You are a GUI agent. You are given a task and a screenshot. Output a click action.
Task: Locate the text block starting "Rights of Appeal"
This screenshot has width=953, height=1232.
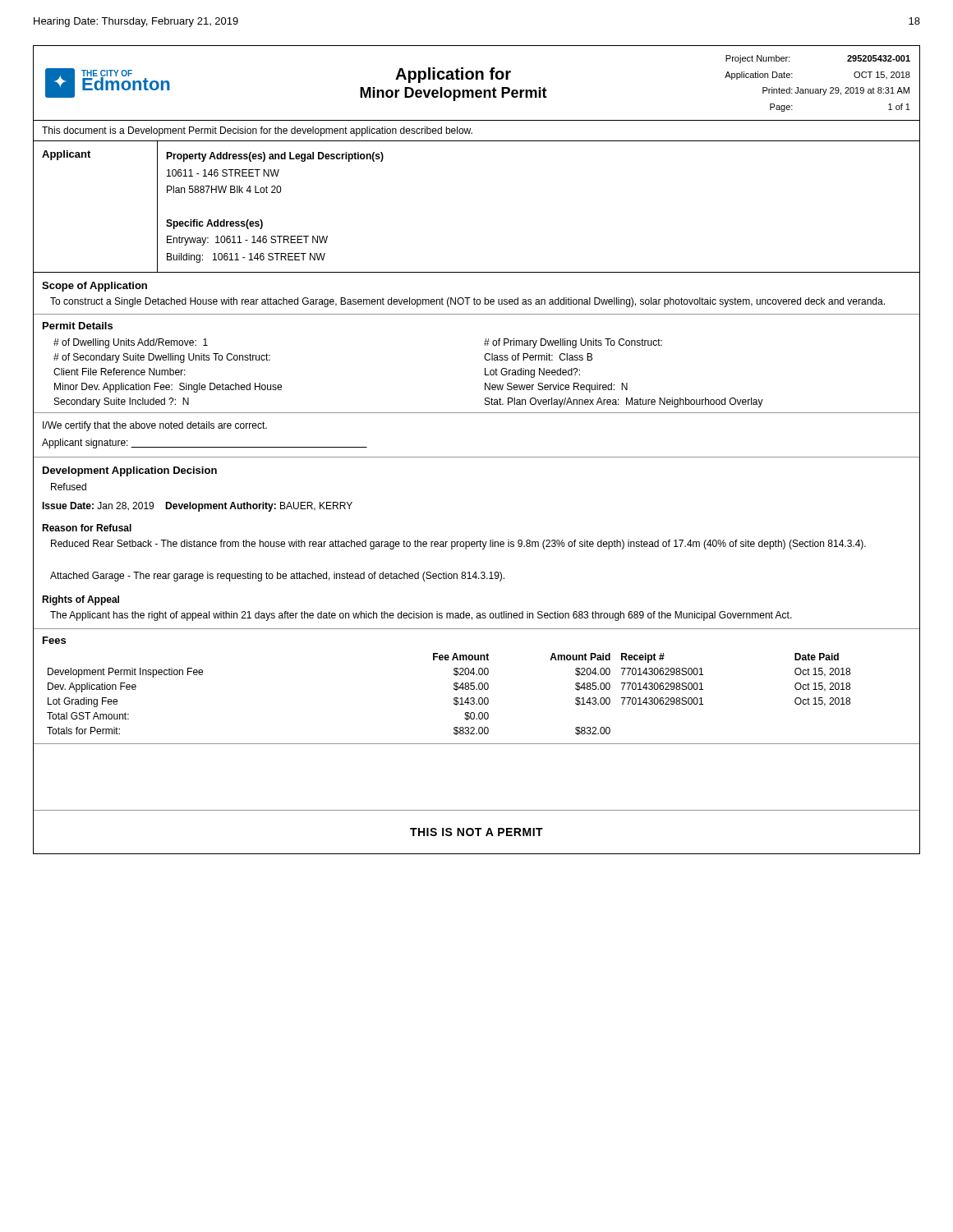click(x=81, y=599)
